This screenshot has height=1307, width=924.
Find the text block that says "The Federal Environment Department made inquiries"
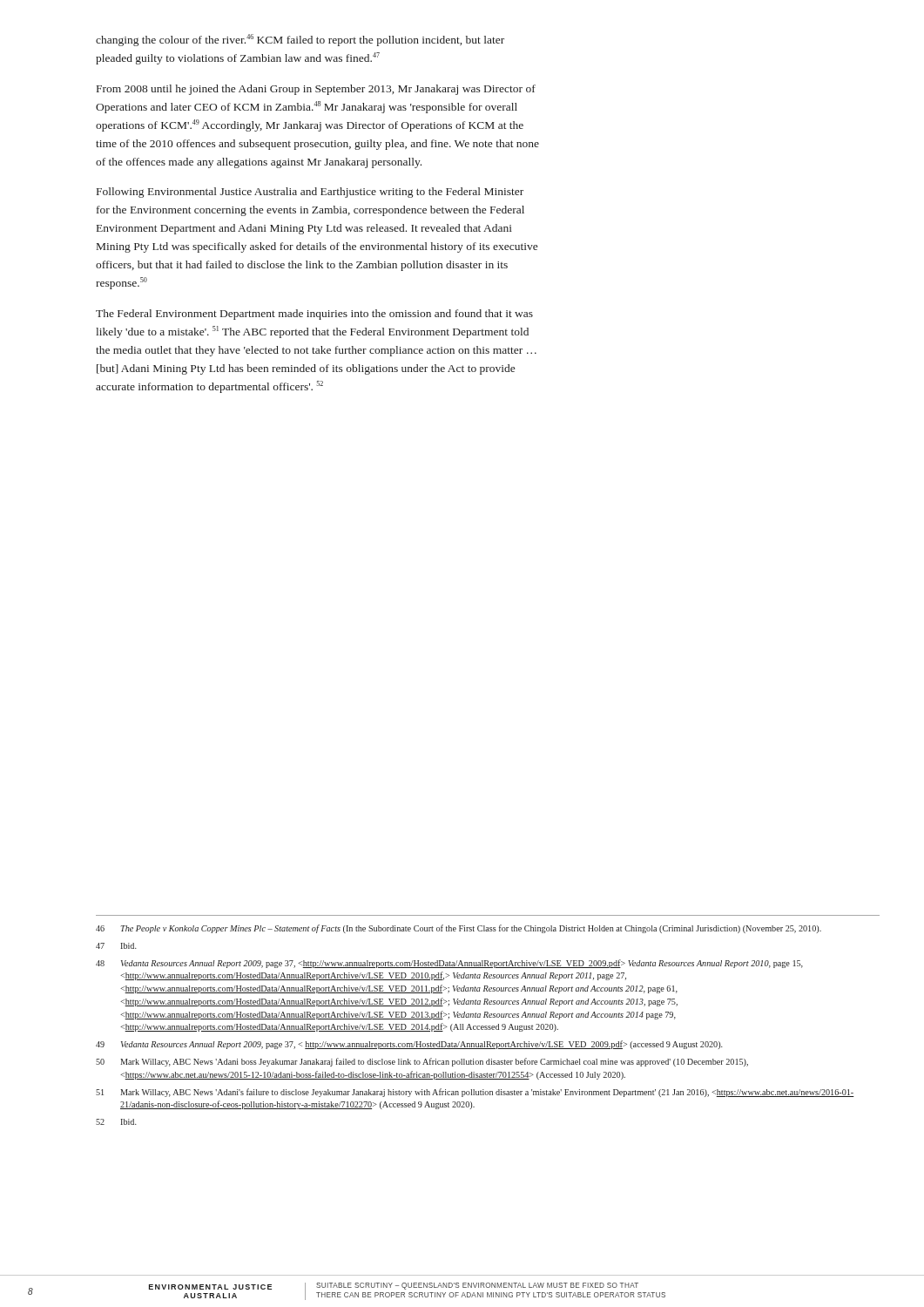[318, 351]
